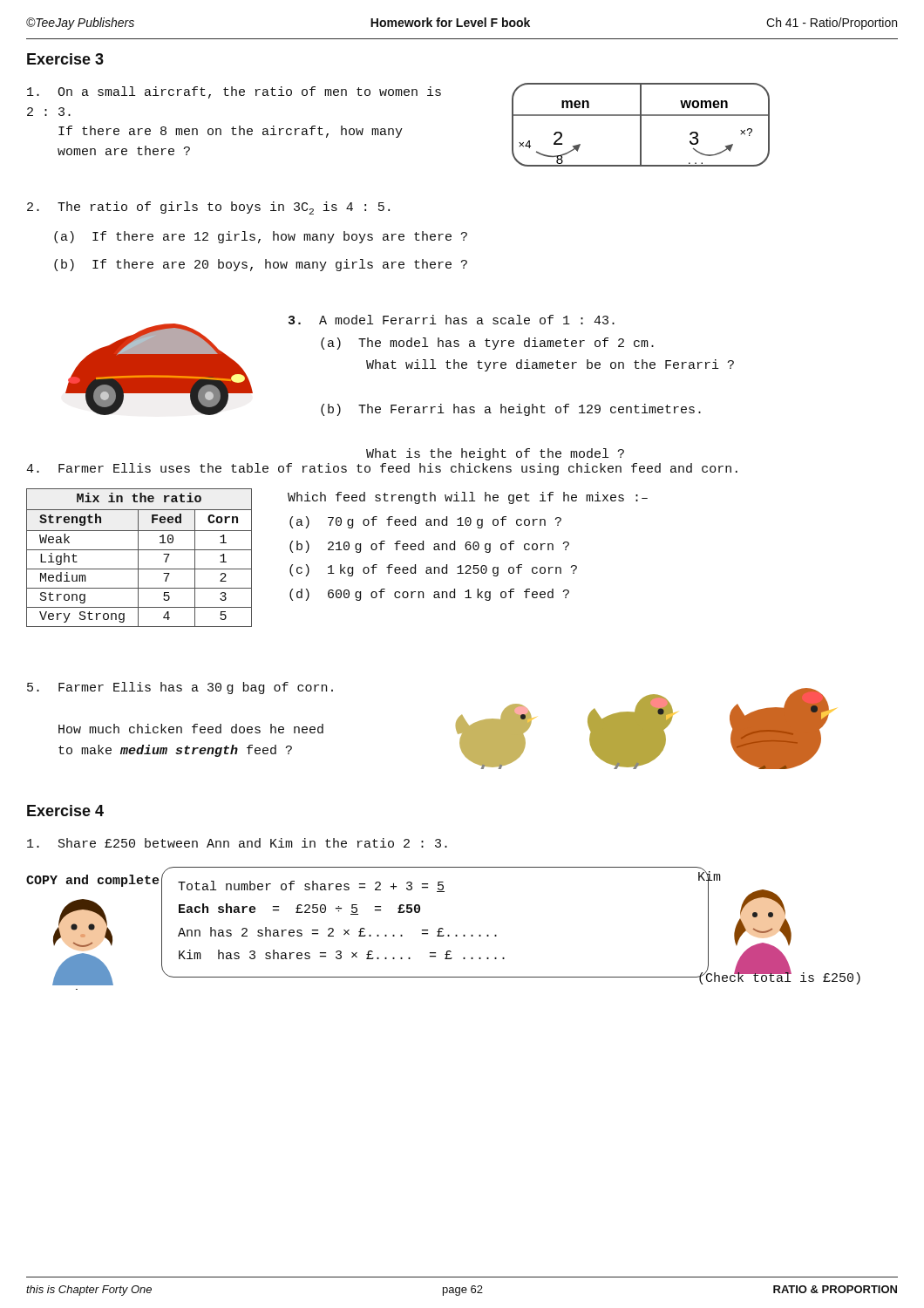Click the passage that begins "5. Farmer Ellis has a"
Image resolution: width=924 pixels, height=1308 pixels.
tap(181, 720)
